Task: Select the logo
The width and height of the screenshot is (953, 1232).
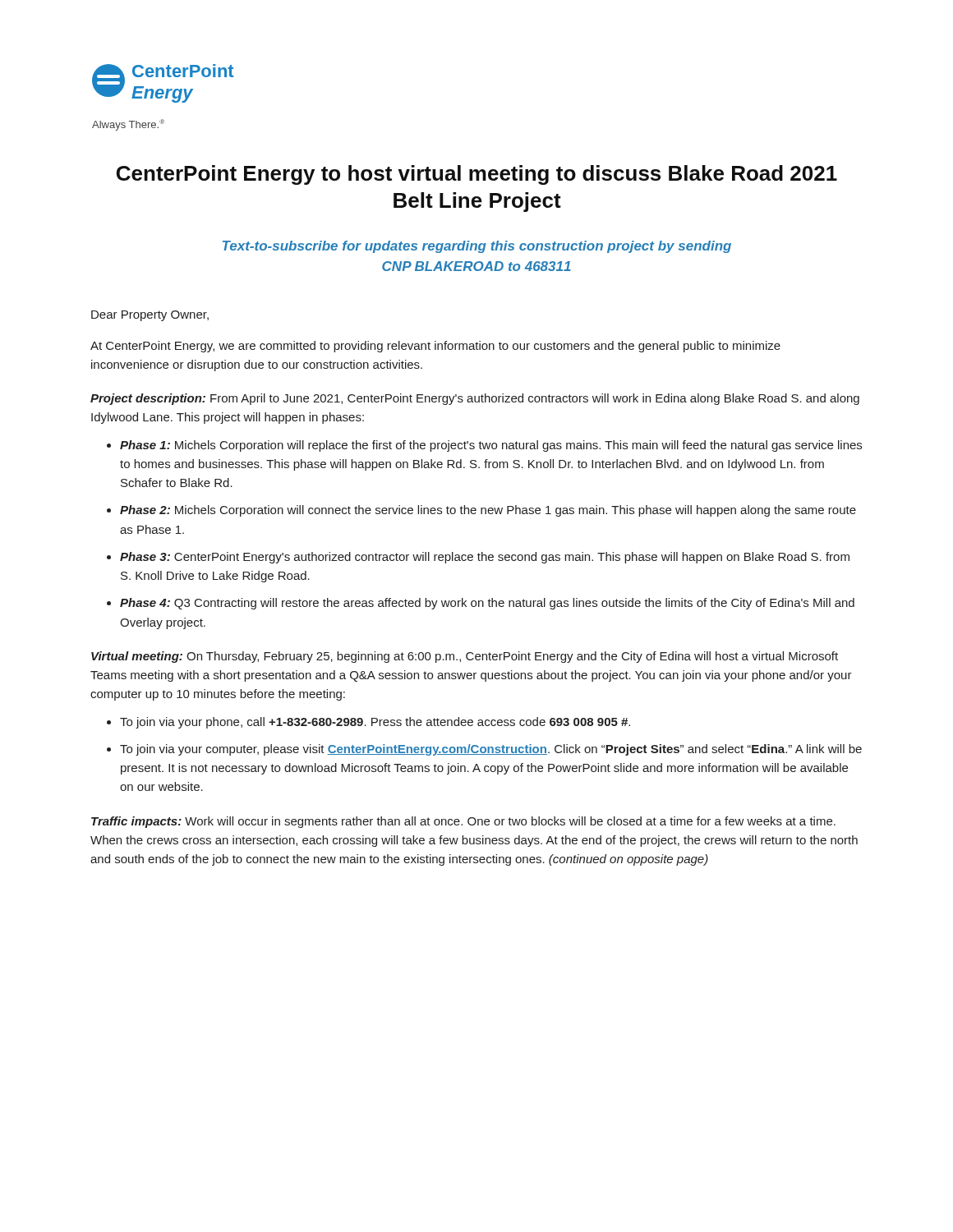Action: point(476,90)
